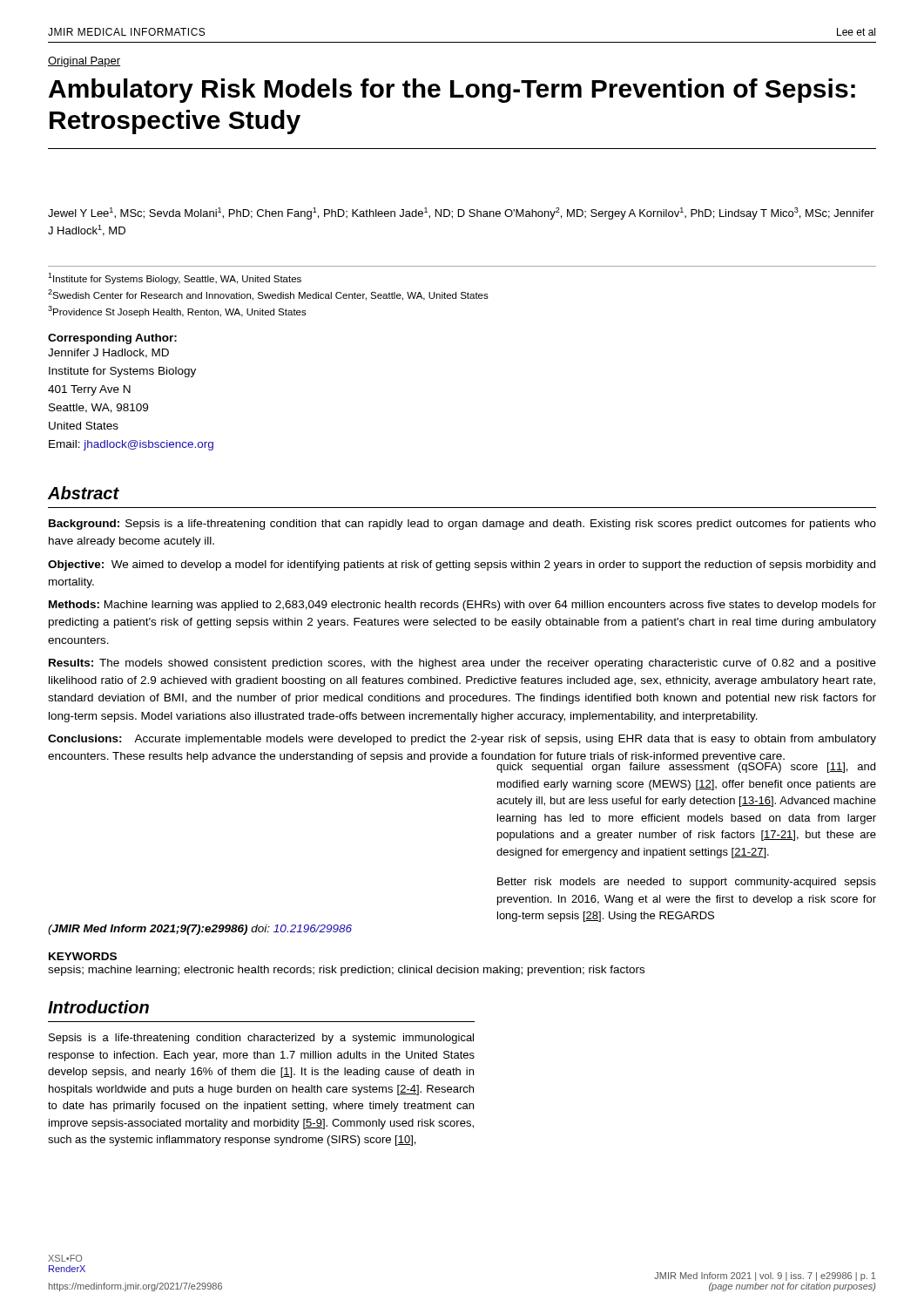924x1307 pixels.
Task: Select the region starting "Methods: Machine learning was applied"
Action: (462, 622)
